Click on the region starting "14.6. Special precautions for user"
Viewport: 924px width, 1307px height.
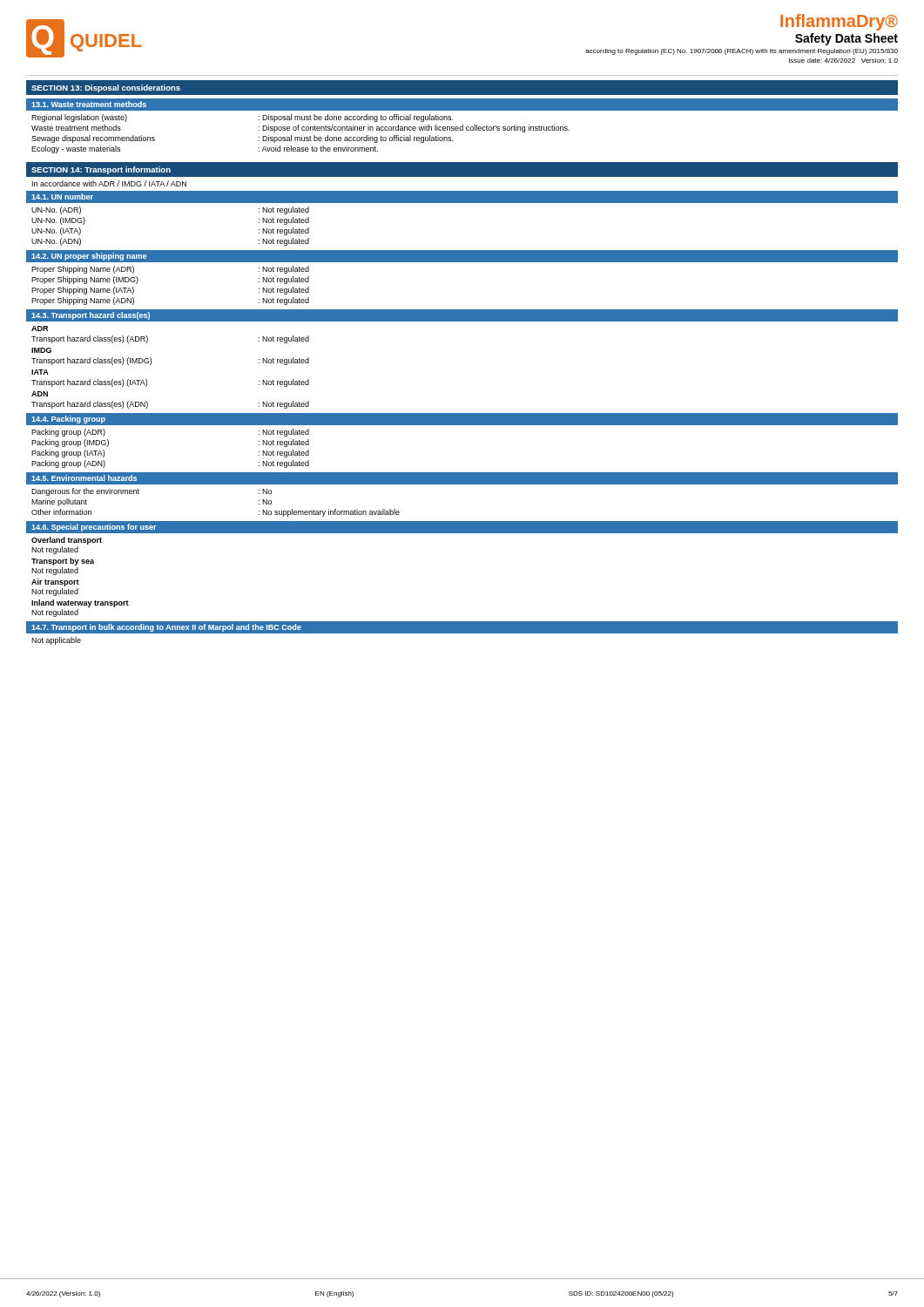coord(94,527)
